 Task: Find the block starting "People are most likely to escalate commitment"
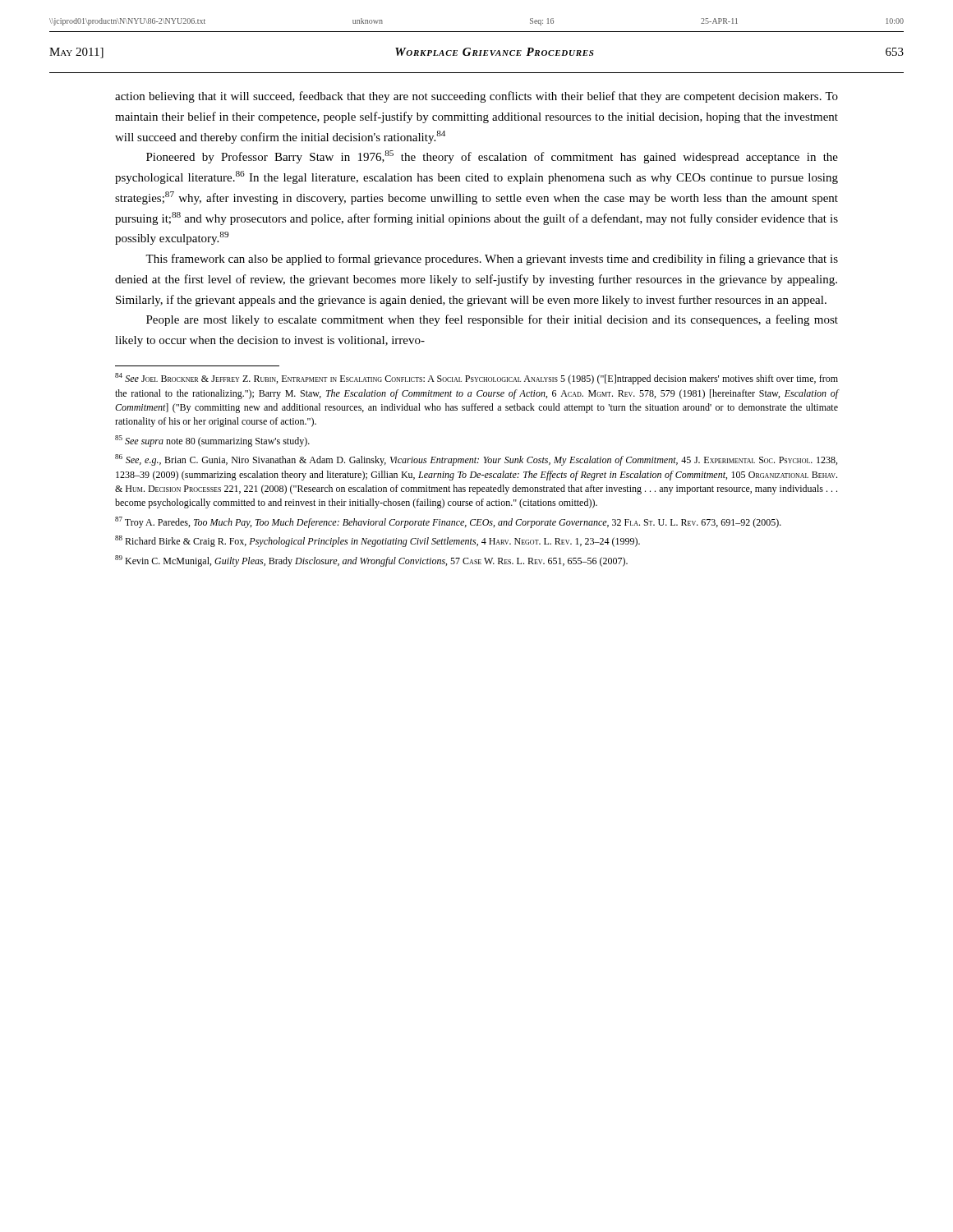[x=476, y=330]
